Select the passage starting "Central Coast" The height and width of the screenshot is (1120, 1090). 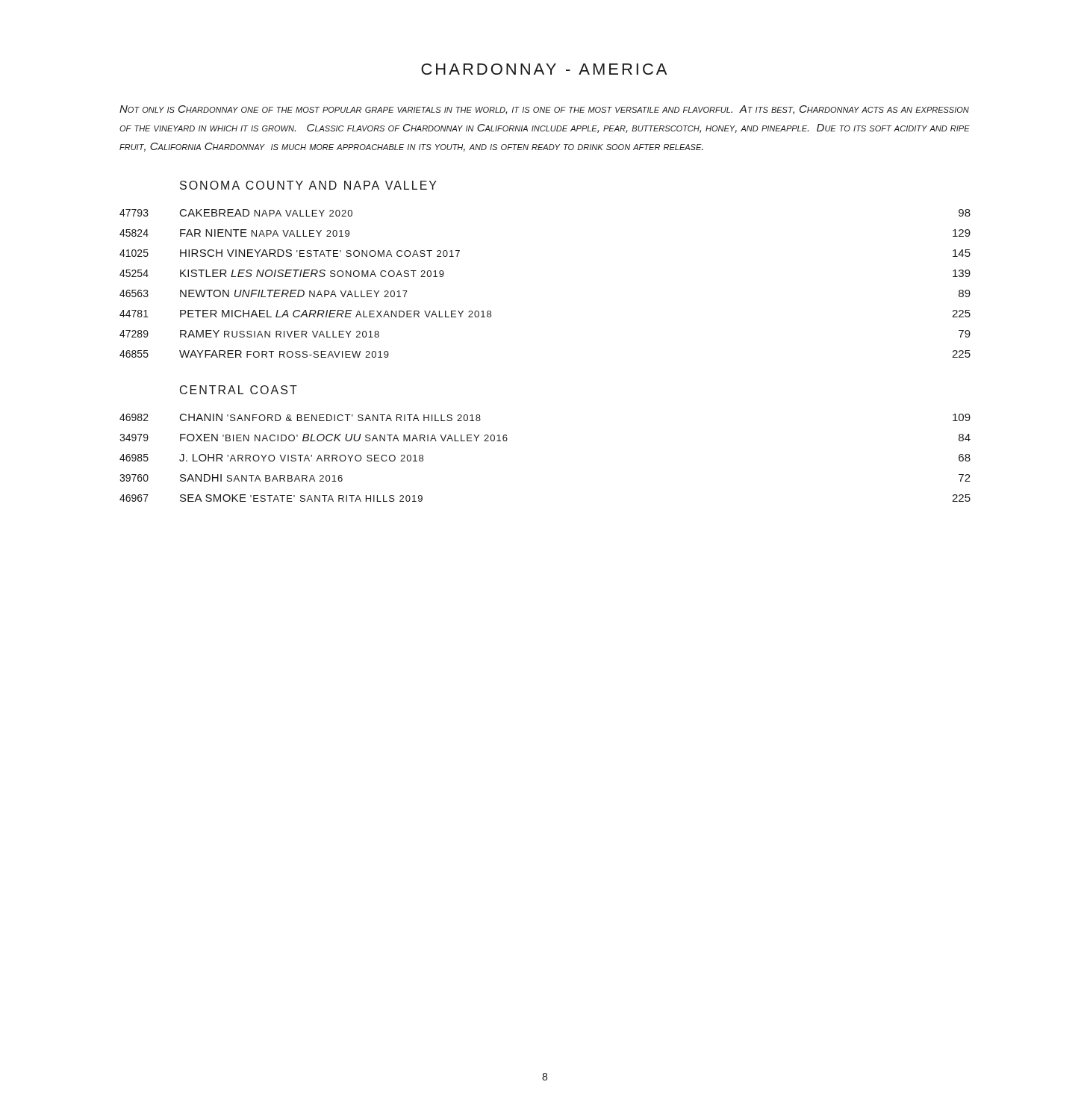point(239,390)
